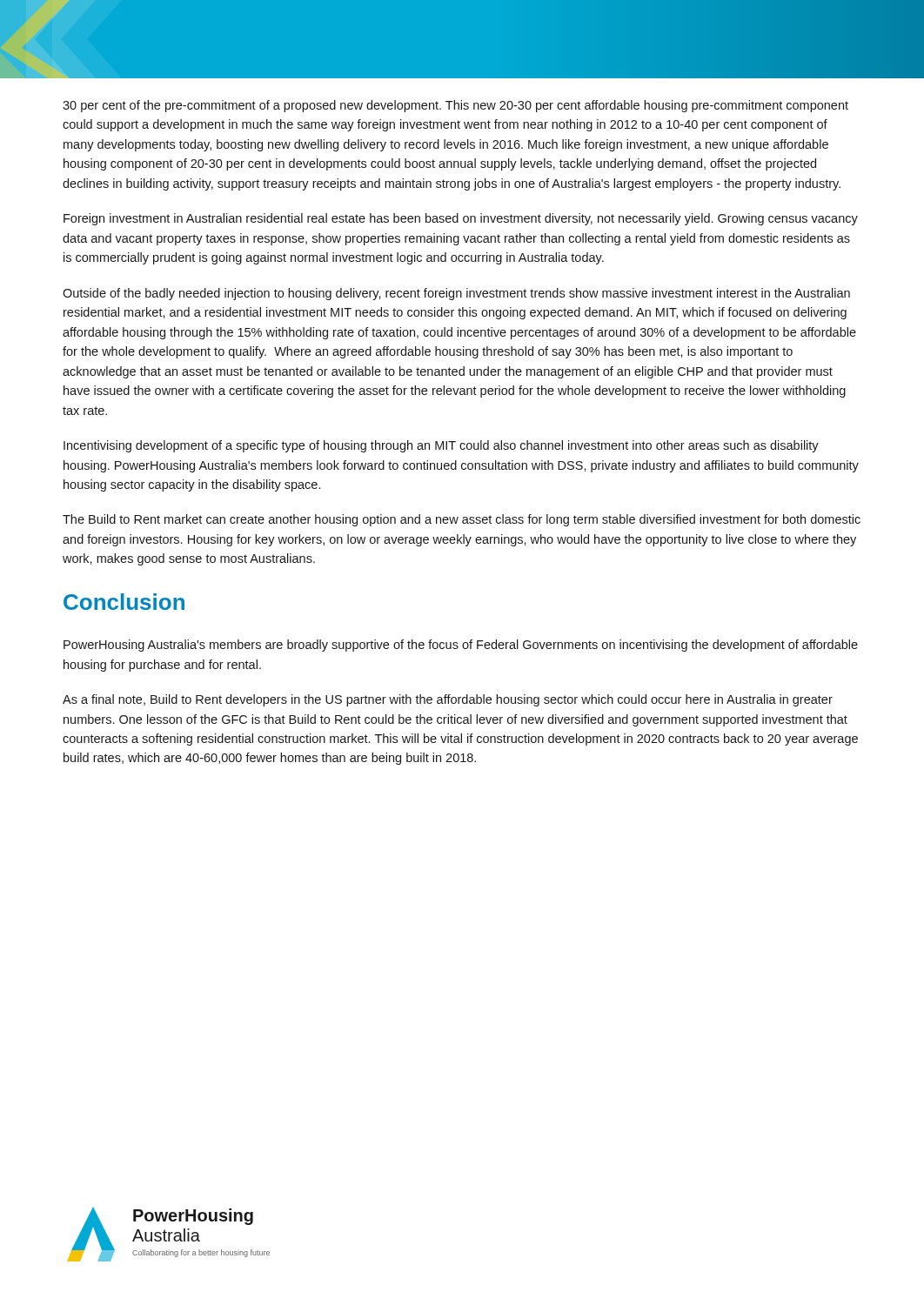
Task: Locate the text block that says "30 per cent of the"
Action: pos(462,145)
